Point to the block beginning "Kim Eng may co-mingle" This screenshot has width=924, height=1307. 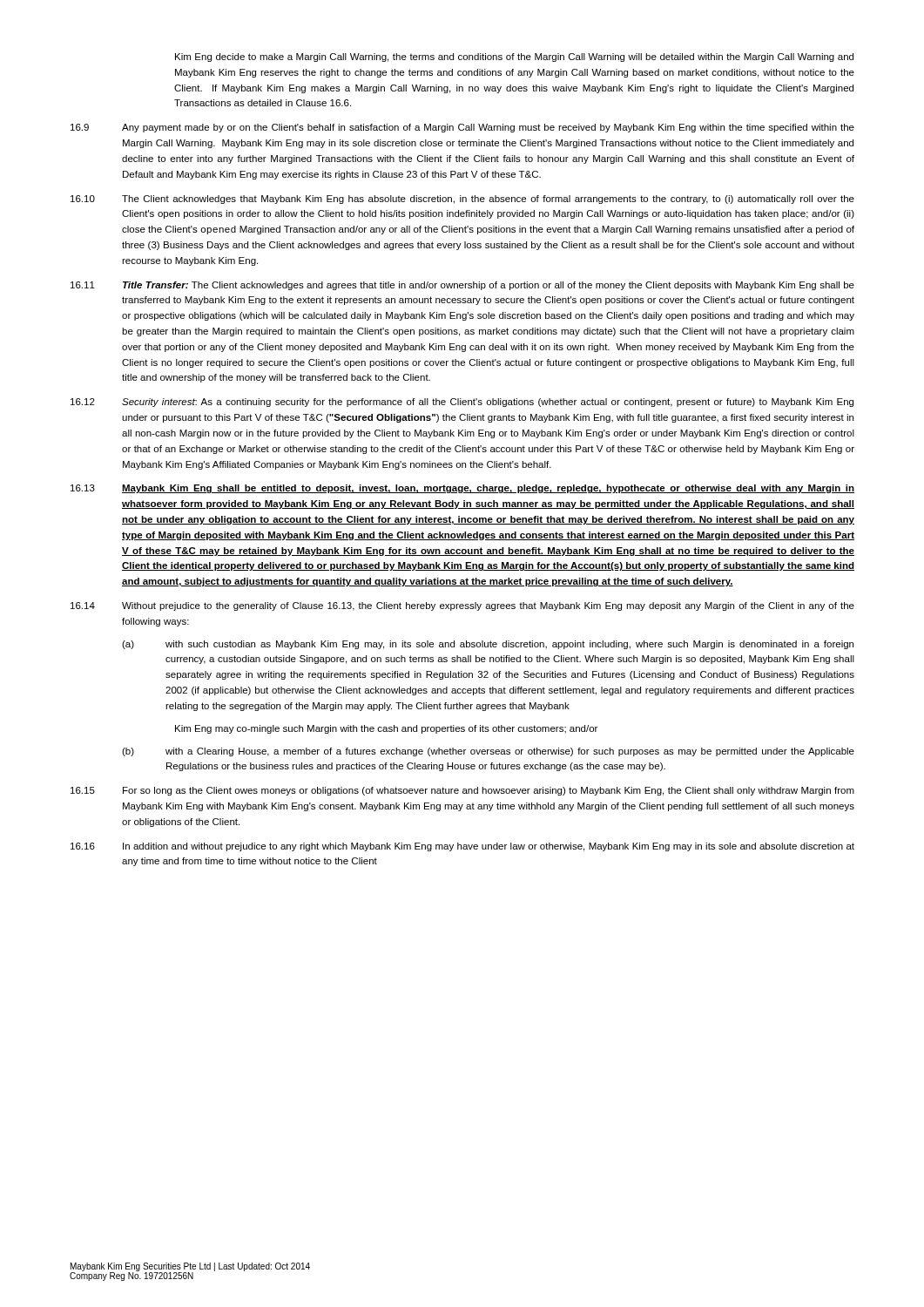coord(386,728)
